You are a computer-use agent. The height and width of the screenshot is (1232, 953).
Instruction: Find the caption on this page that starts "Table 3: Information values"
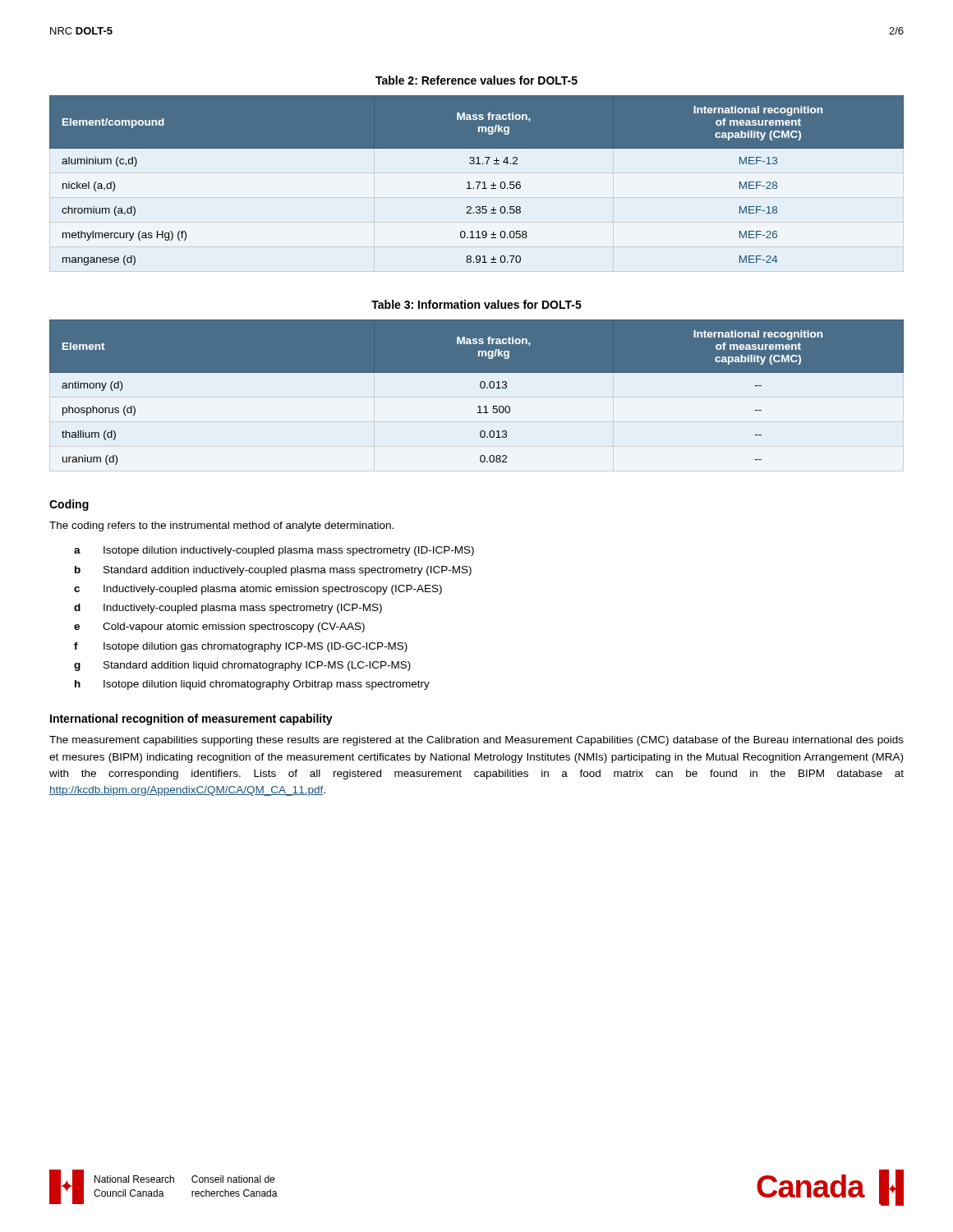pyautogui.click(x=476, y=305)
